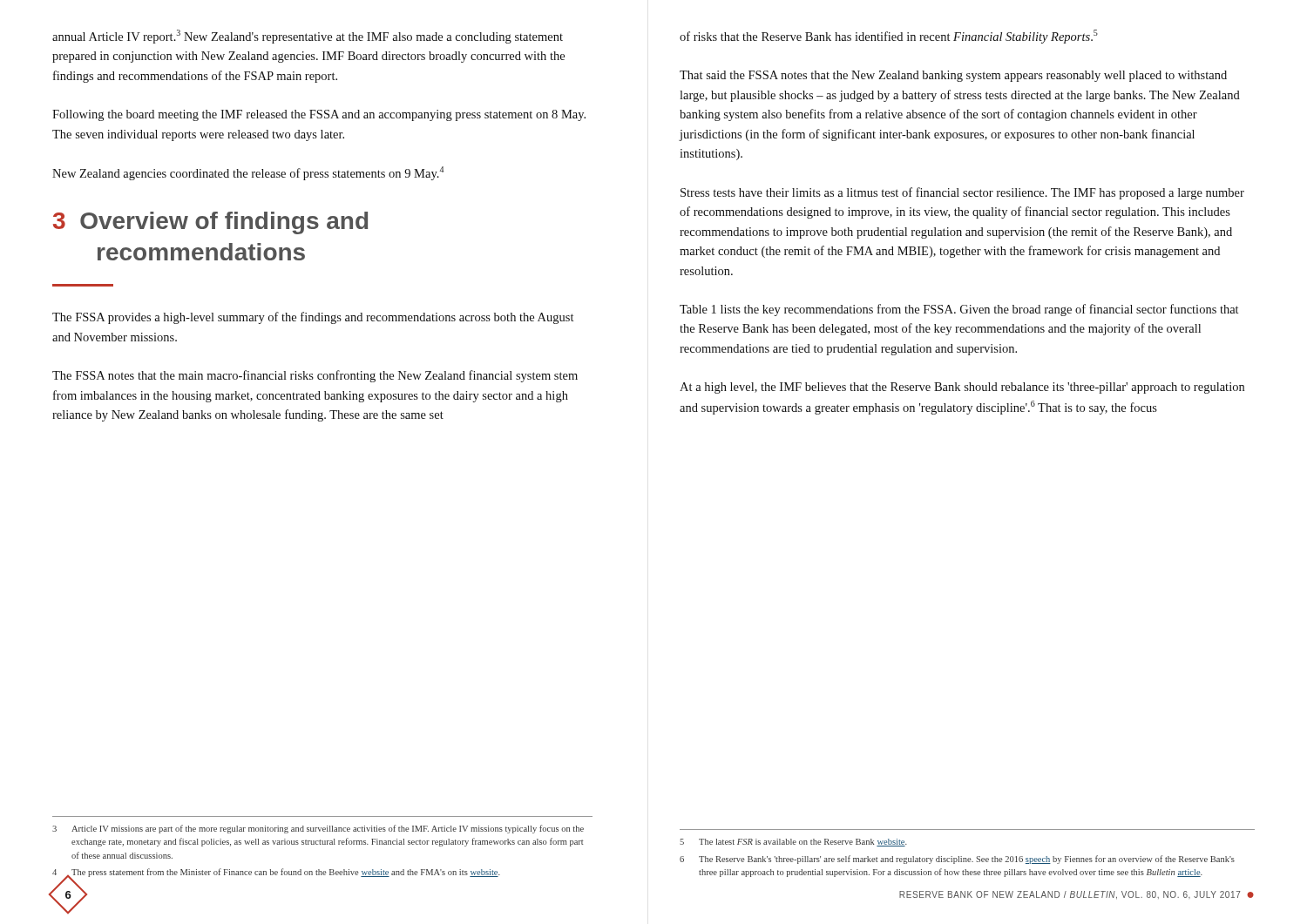Navigate to the text starting "The FSSA provides a"

click(x=313, y=327)
